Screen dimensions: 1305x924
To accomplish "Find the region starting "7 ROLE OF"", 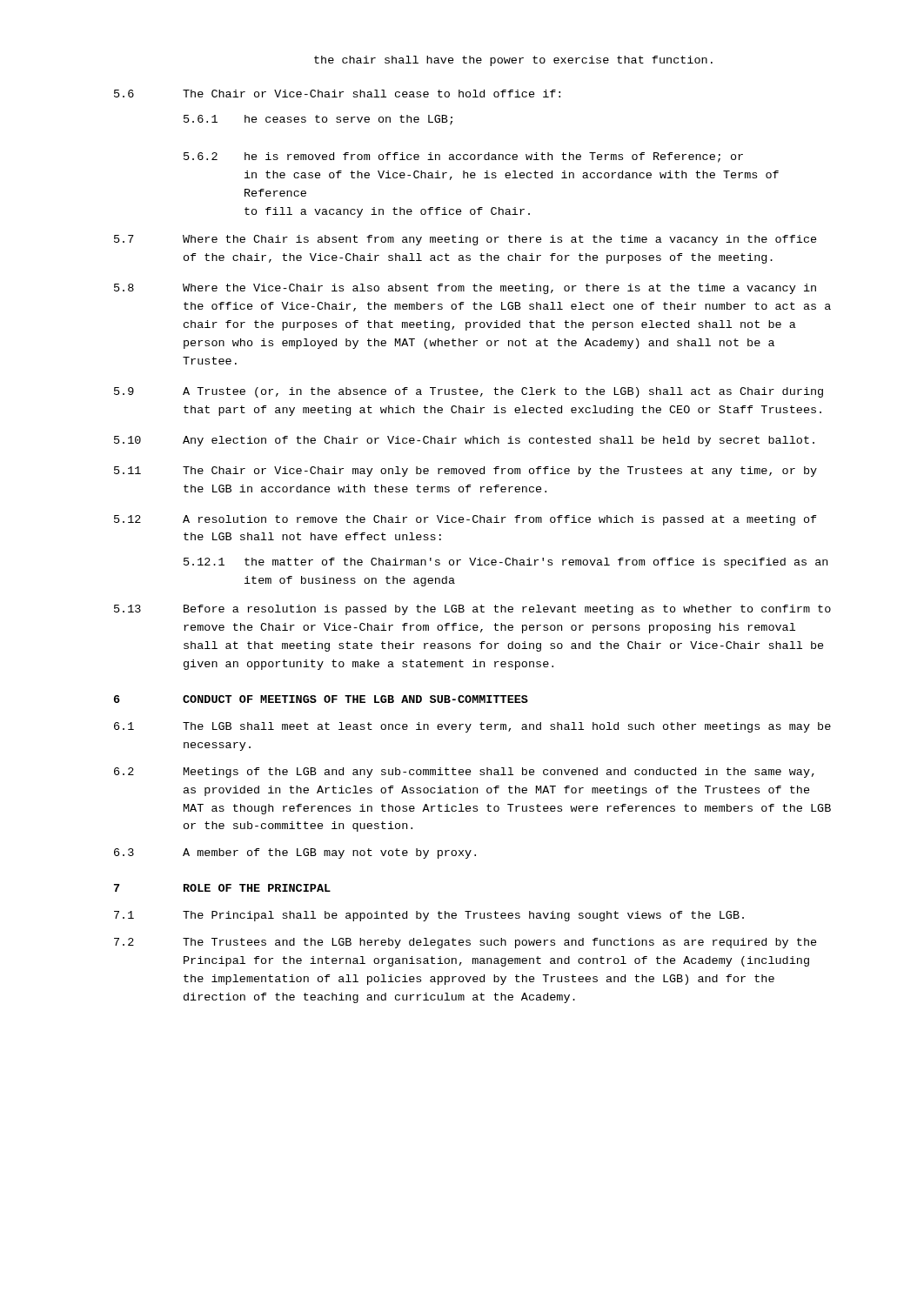I will [x=222, y=888].
